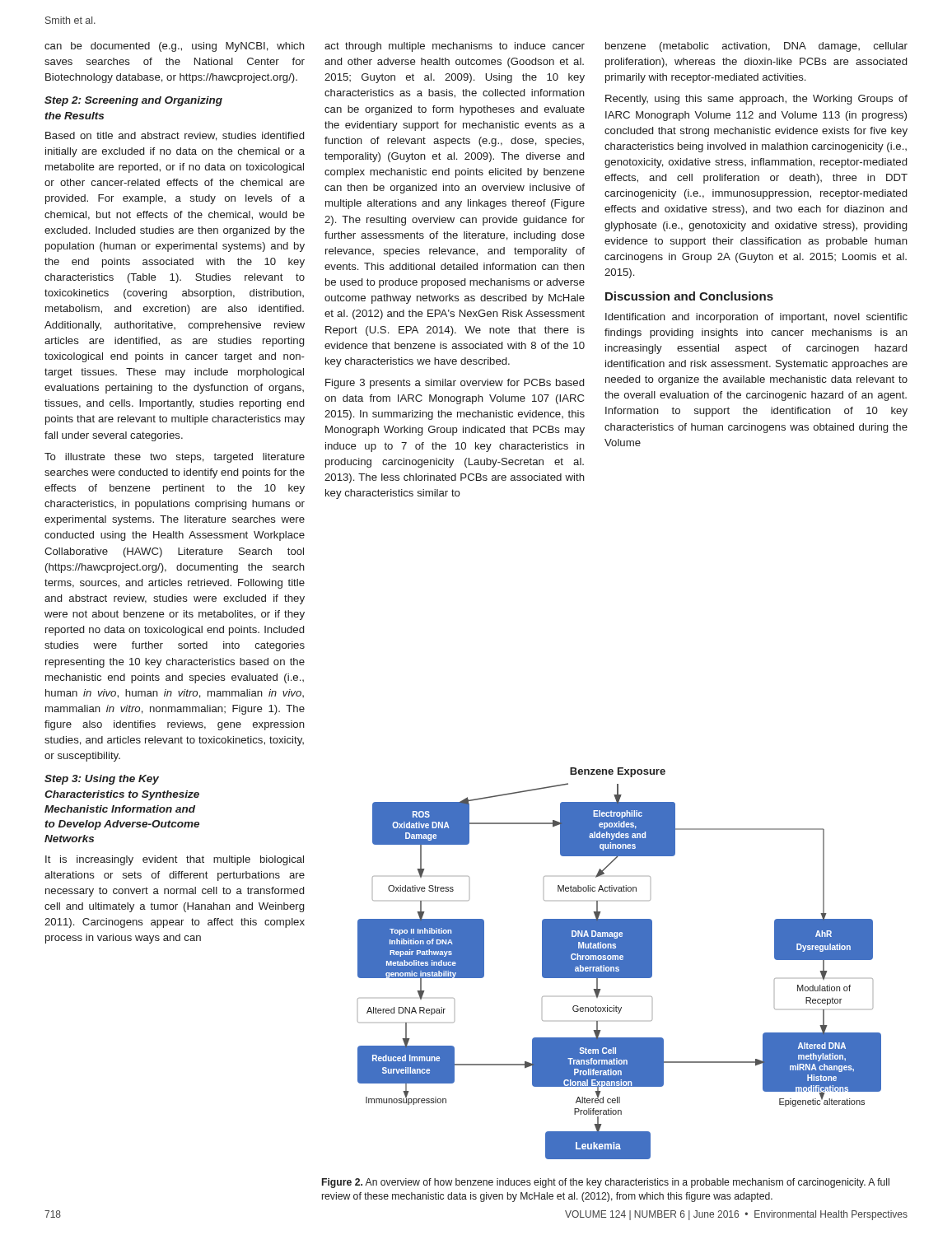Point to the block starting "benzene (metabolic activation, DNA"
Viewport: 952px width, 1235px height.
coord(756,159)
